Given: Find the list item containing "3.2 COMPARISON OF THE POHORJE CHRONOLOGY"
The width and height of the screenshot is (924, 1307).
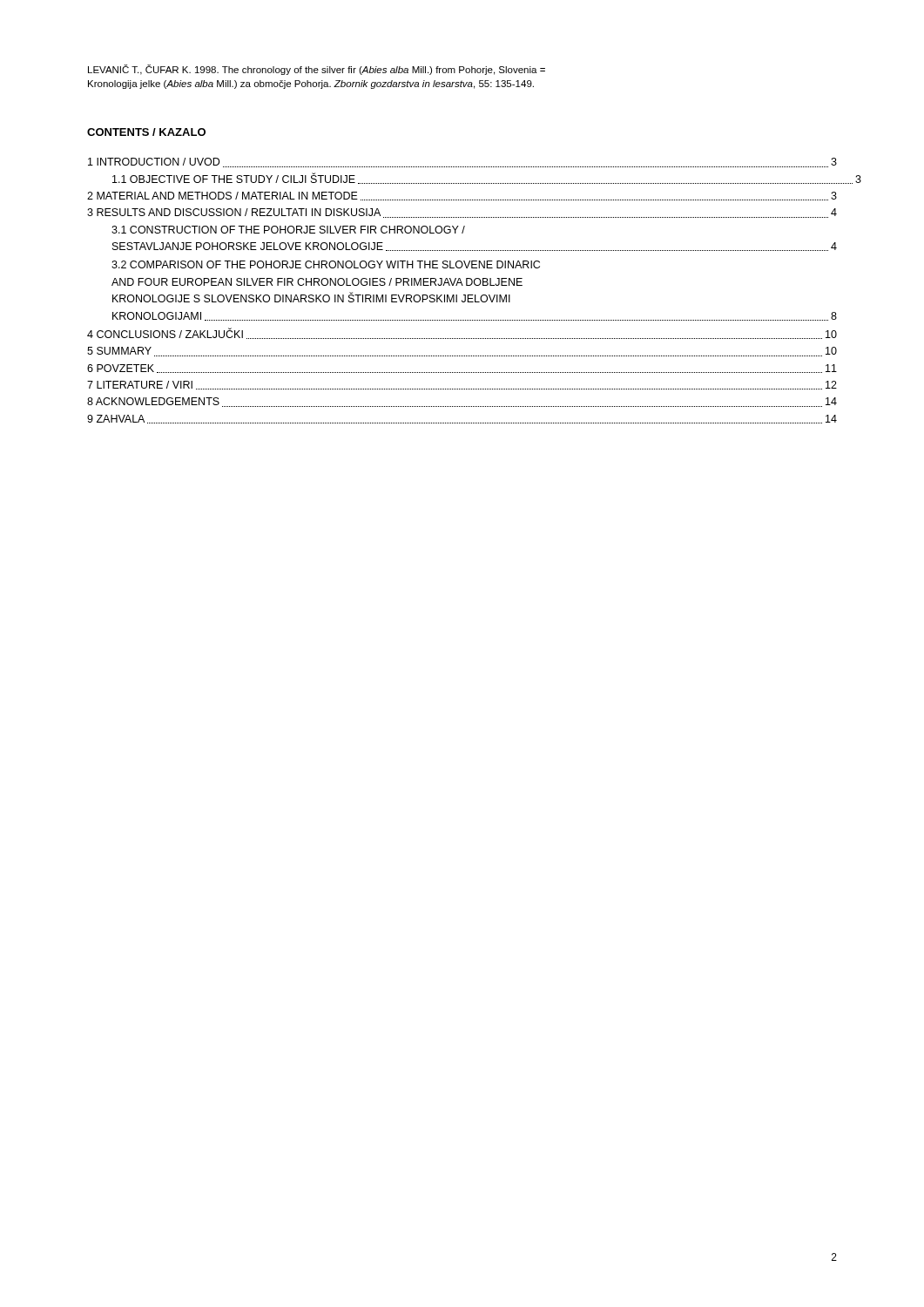Looking at the screenshot, I should coord(462,291).
